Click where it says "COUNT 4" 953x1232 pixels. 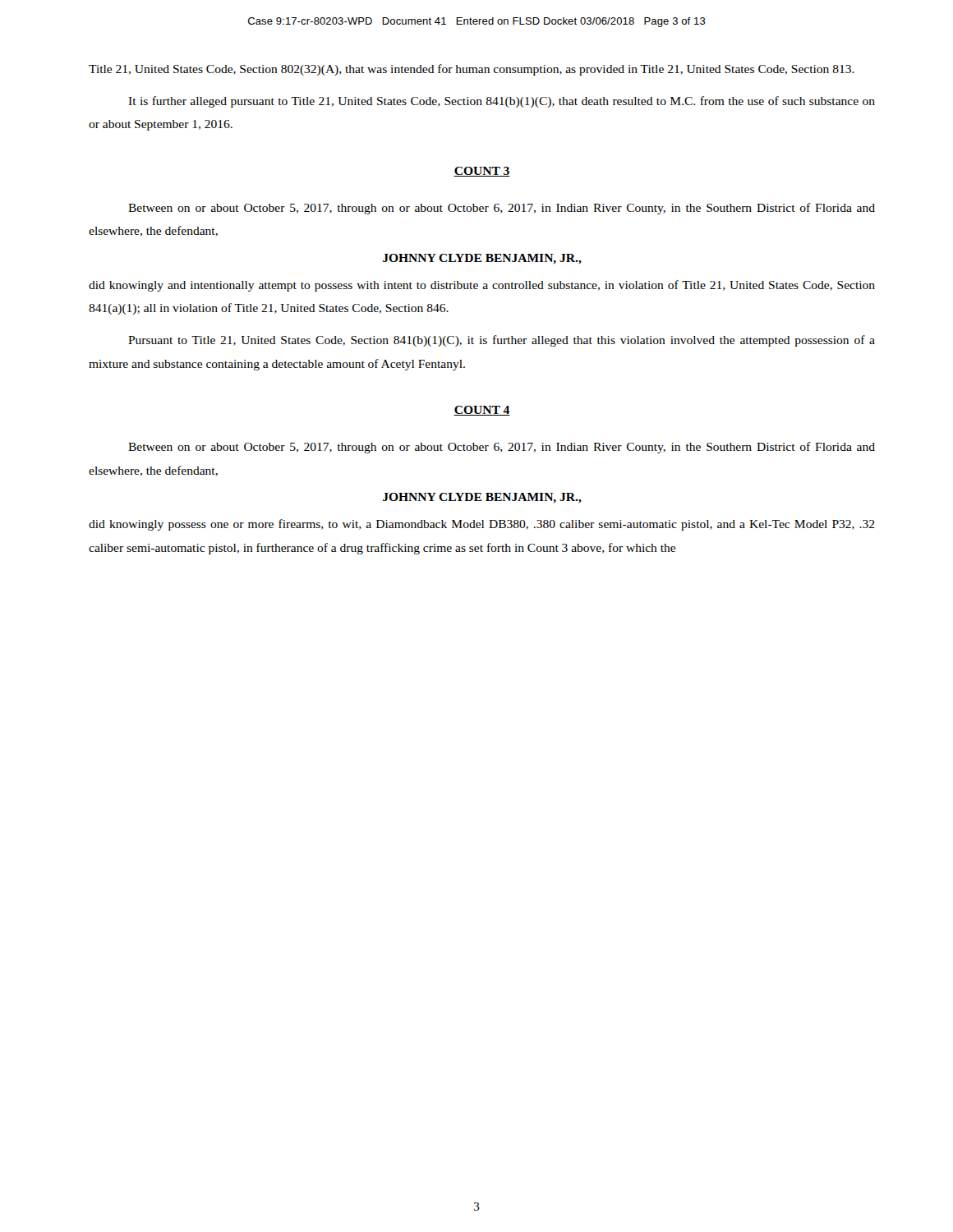click(x=482, y=410)
